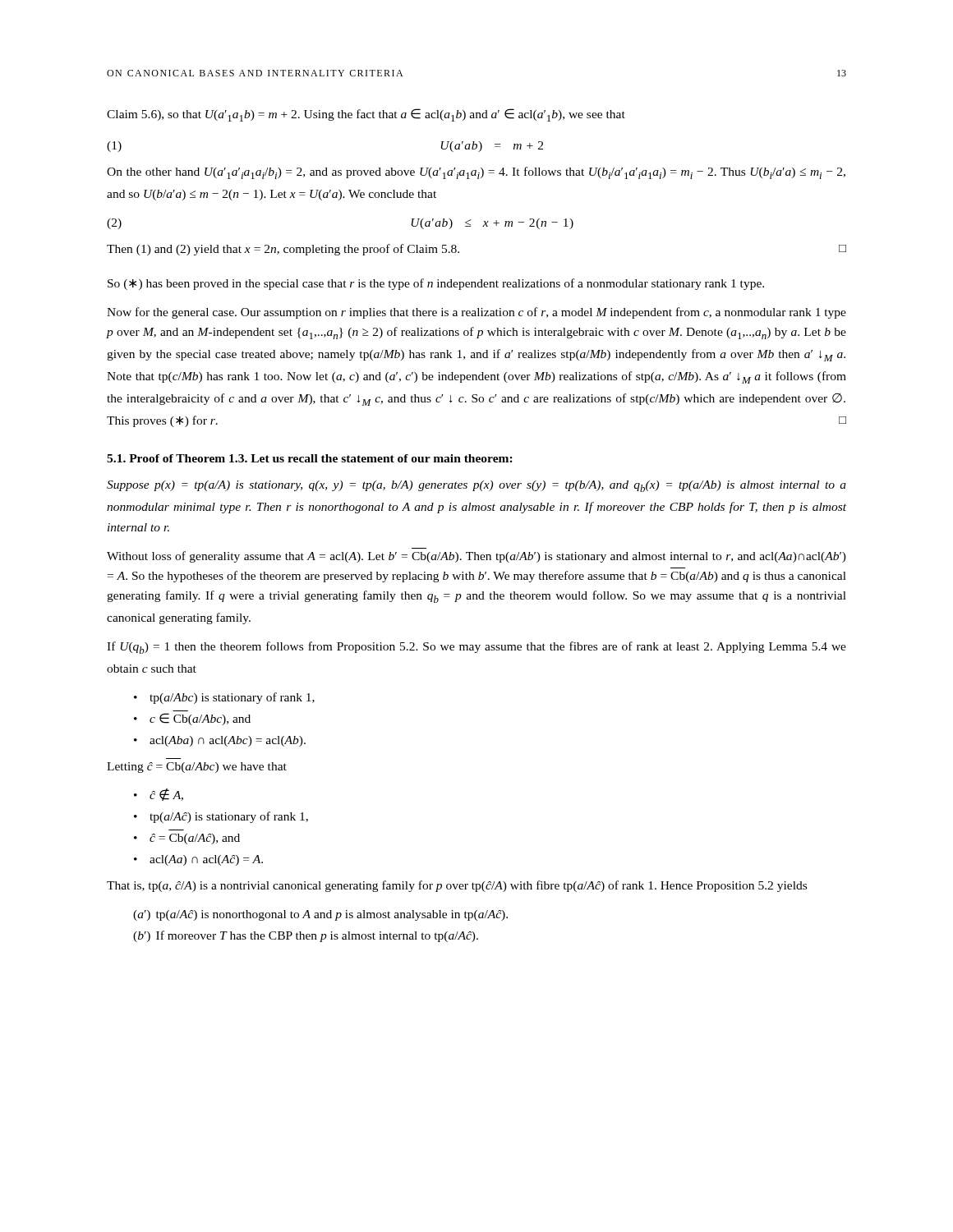The width and height of the screenshot is (953, 1232).
Task: Point to the formula beginning "(2) U(a′ab) ≤ x + m"
Action: pyautogui.click(x=476, y=222)
